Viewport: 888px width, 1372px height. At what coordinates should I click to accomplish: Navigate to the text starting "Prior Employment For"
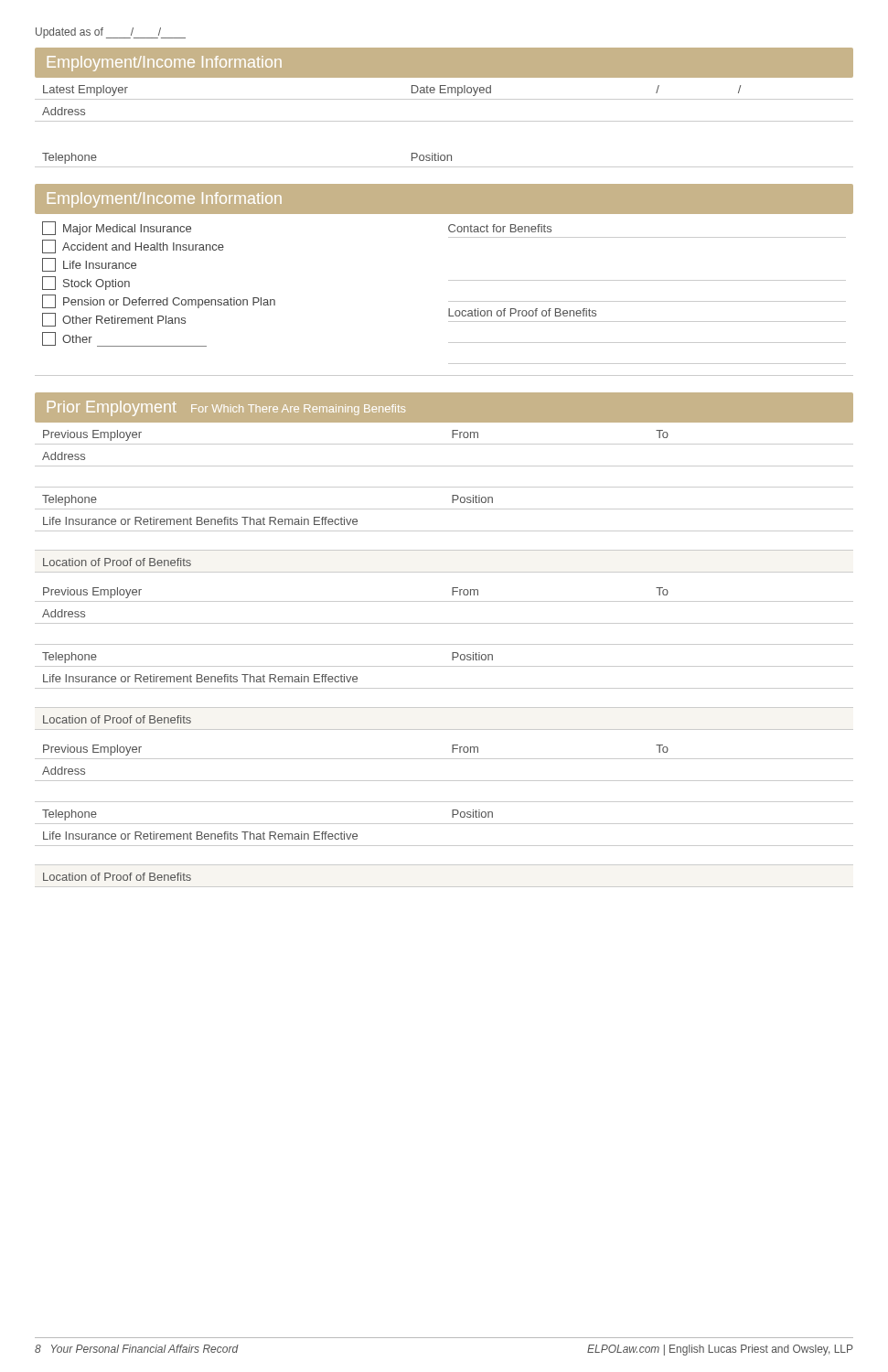click(226, 407)
